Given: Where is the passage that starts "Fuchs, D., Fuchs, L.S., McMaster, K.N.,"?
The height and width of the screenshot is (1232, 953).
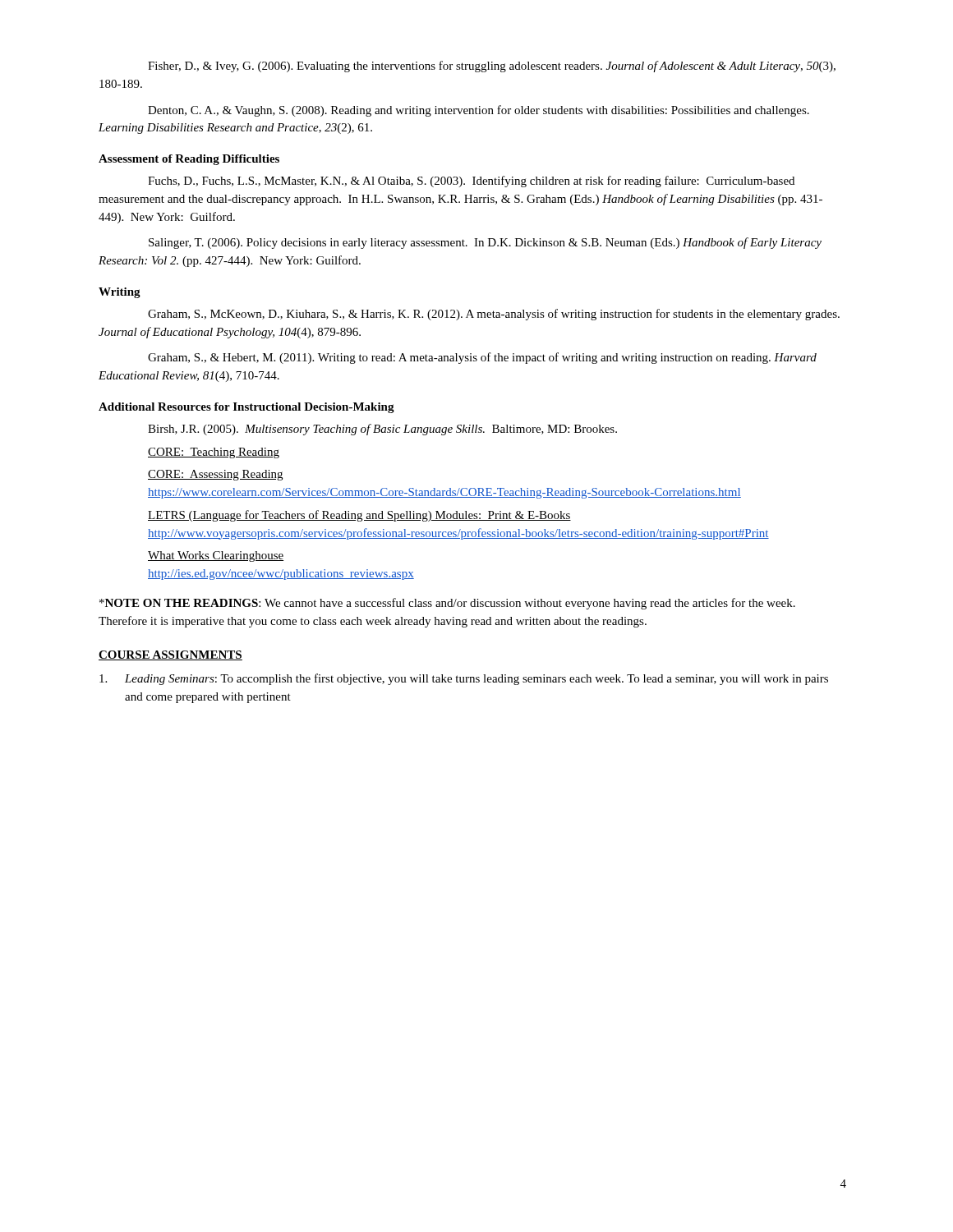Looking at the screenshot, I should tap(461, 199).
